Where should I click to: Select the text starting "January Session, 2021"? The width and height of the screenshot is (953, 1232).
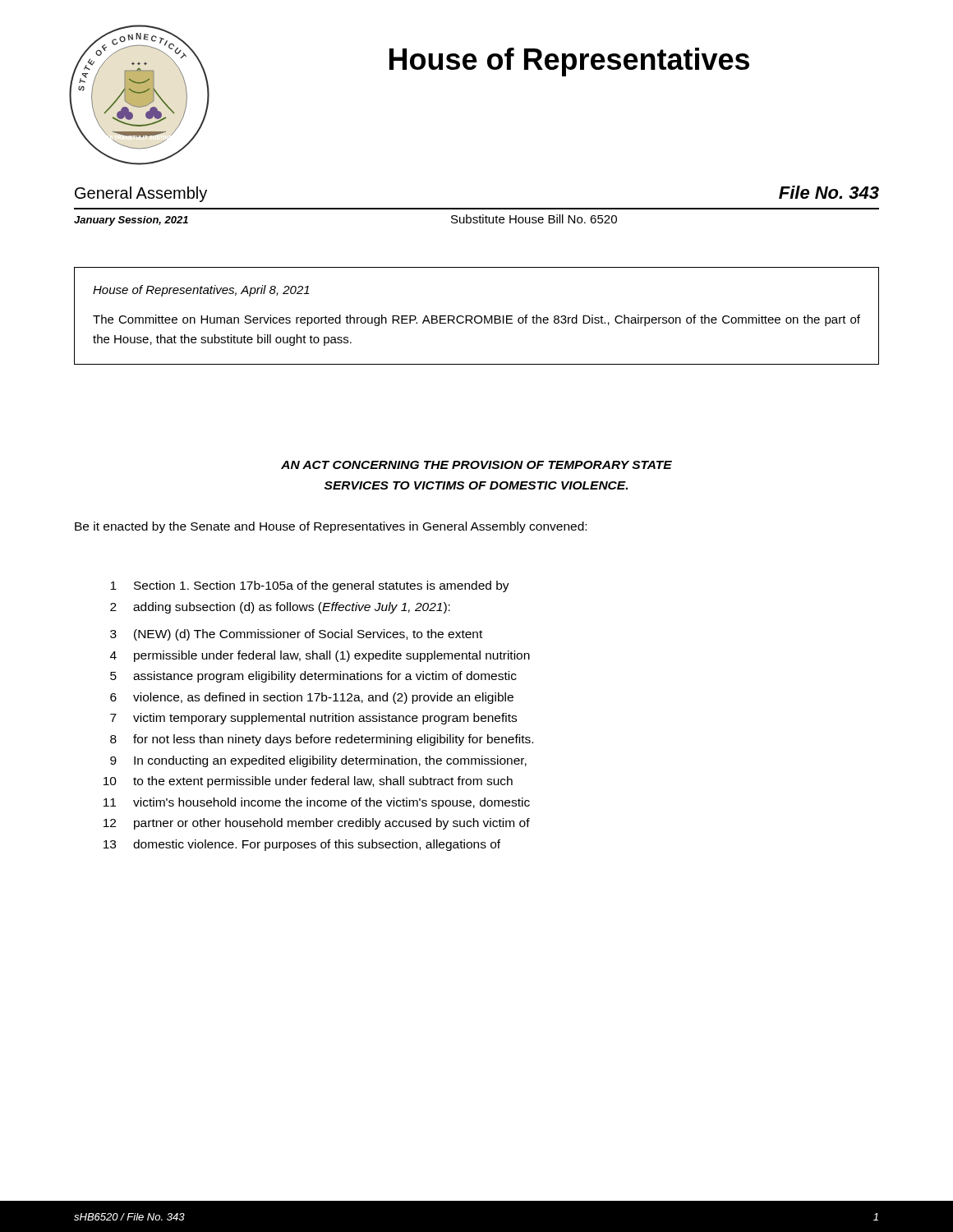131,220
